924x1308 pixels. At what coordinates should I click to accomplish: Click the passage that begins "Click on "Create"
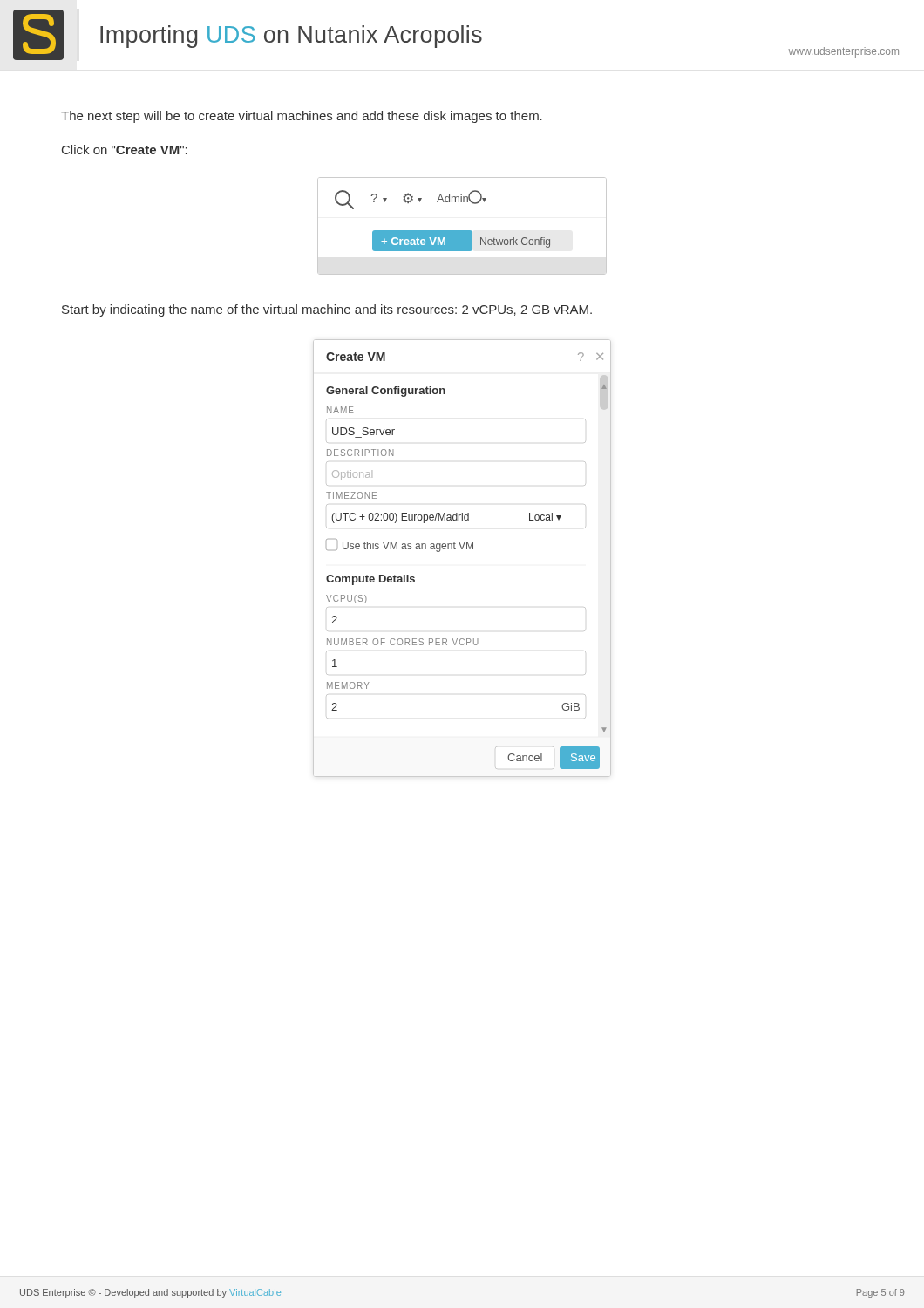point(125,149)
